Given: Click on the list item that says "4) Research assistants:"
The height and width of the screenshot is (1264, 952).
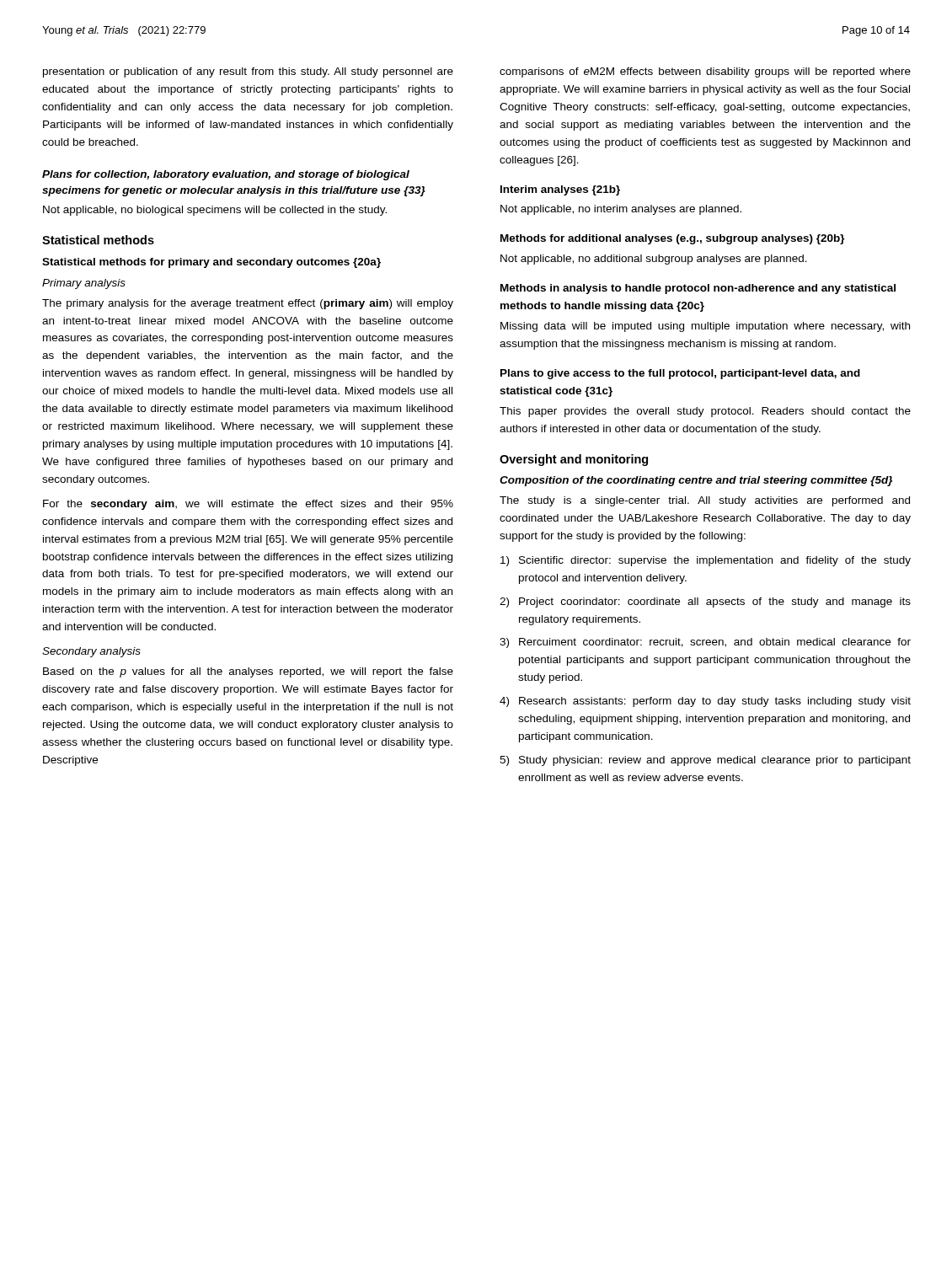Looking at the screenshot, I should pos(705,719).
